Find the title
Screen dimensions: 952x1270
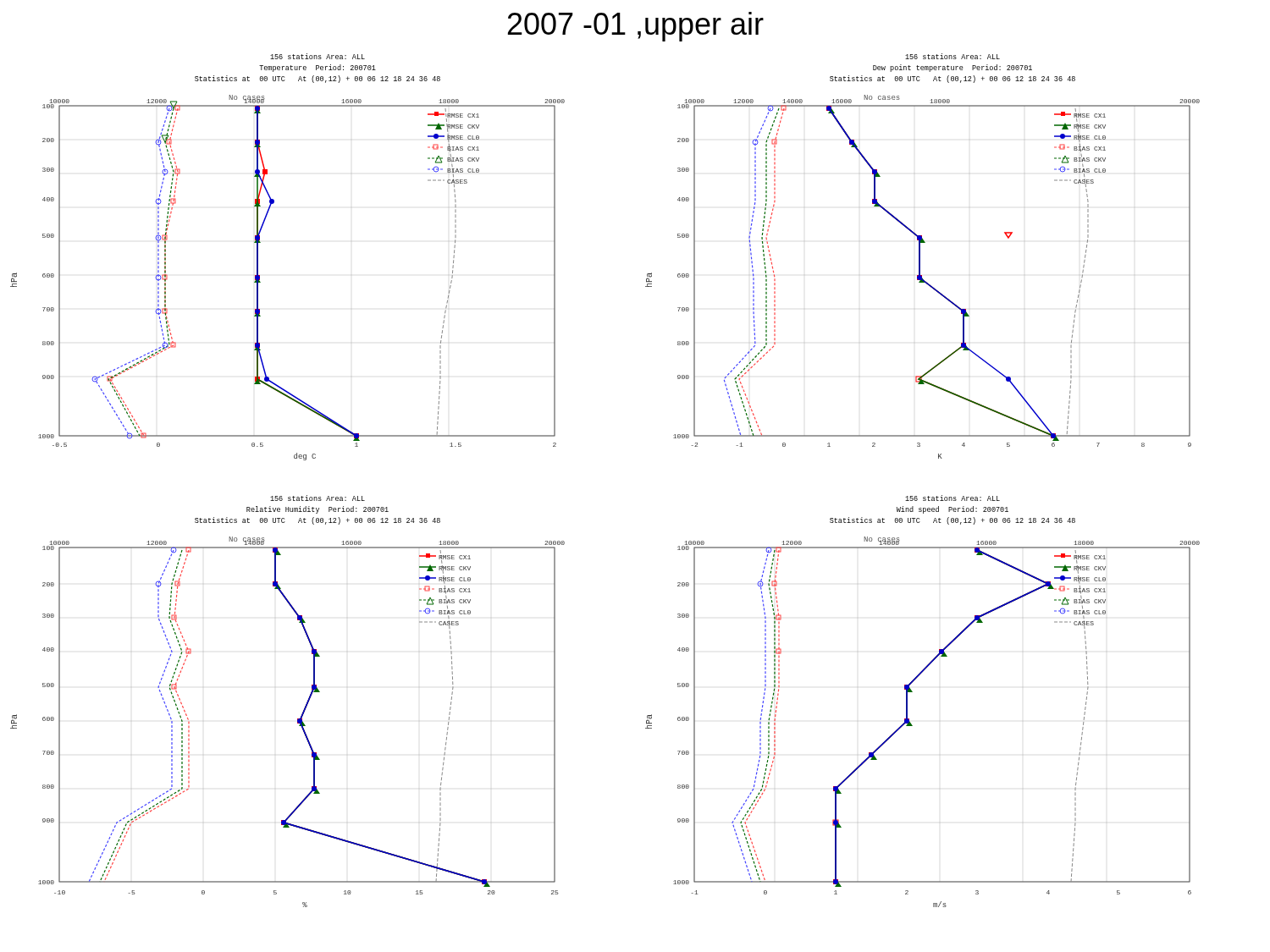pyautogui.click(x=635, y=24)
